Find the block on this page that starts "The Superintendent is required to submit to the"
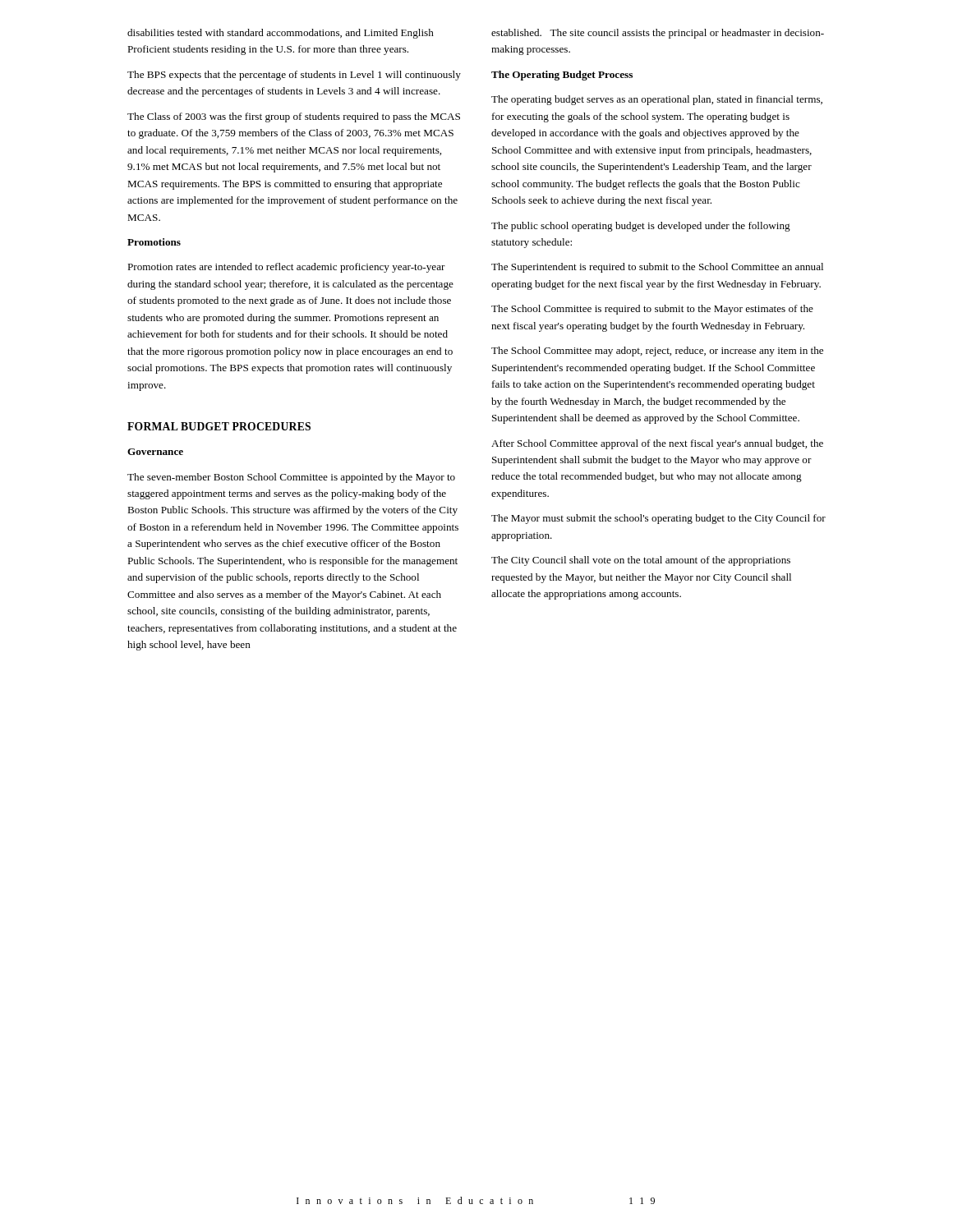953x1232 pixels. coord(658,276)
